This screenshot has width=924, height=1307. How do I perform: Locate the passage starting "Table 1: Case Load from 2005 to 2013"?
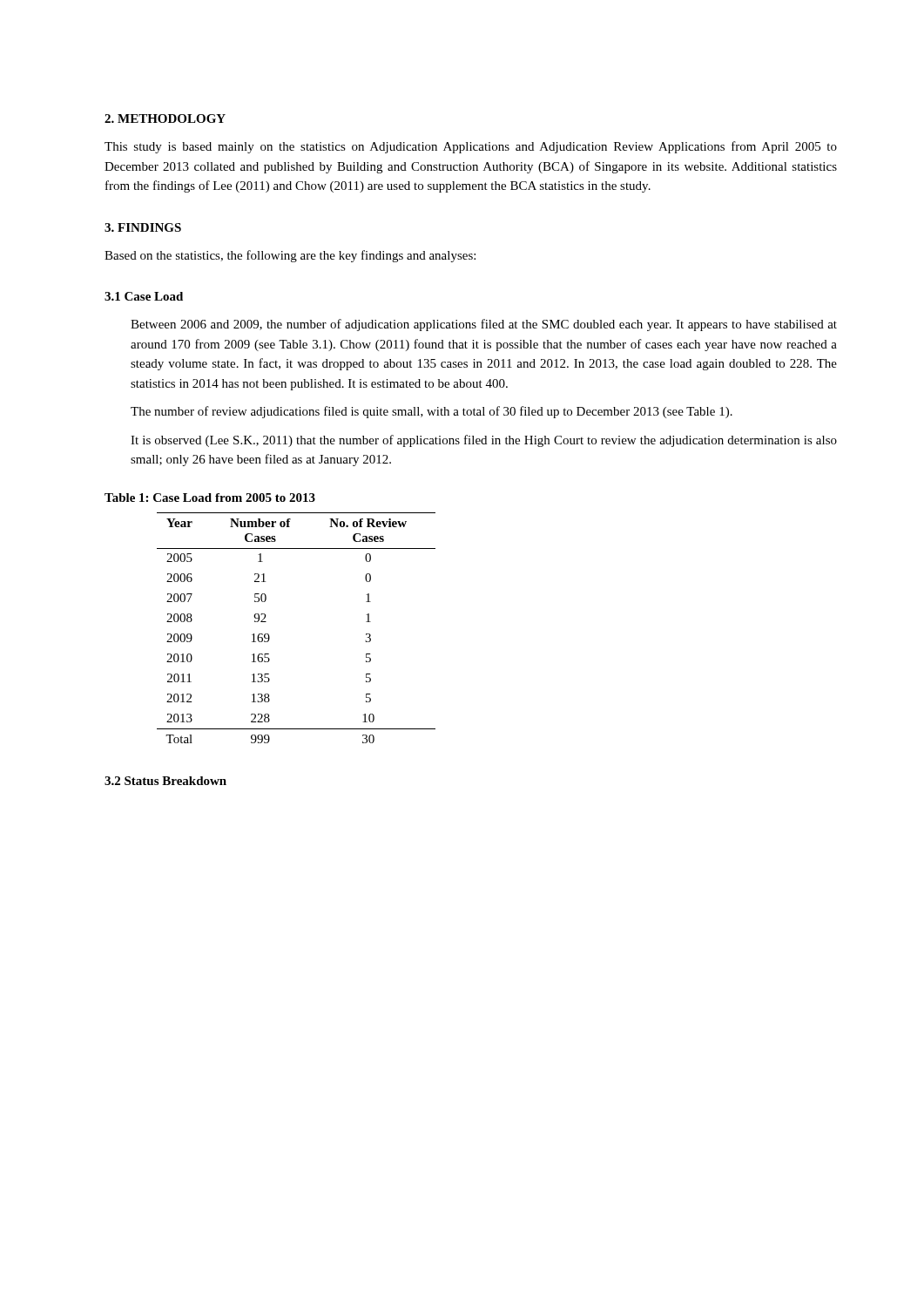[210, 497]
